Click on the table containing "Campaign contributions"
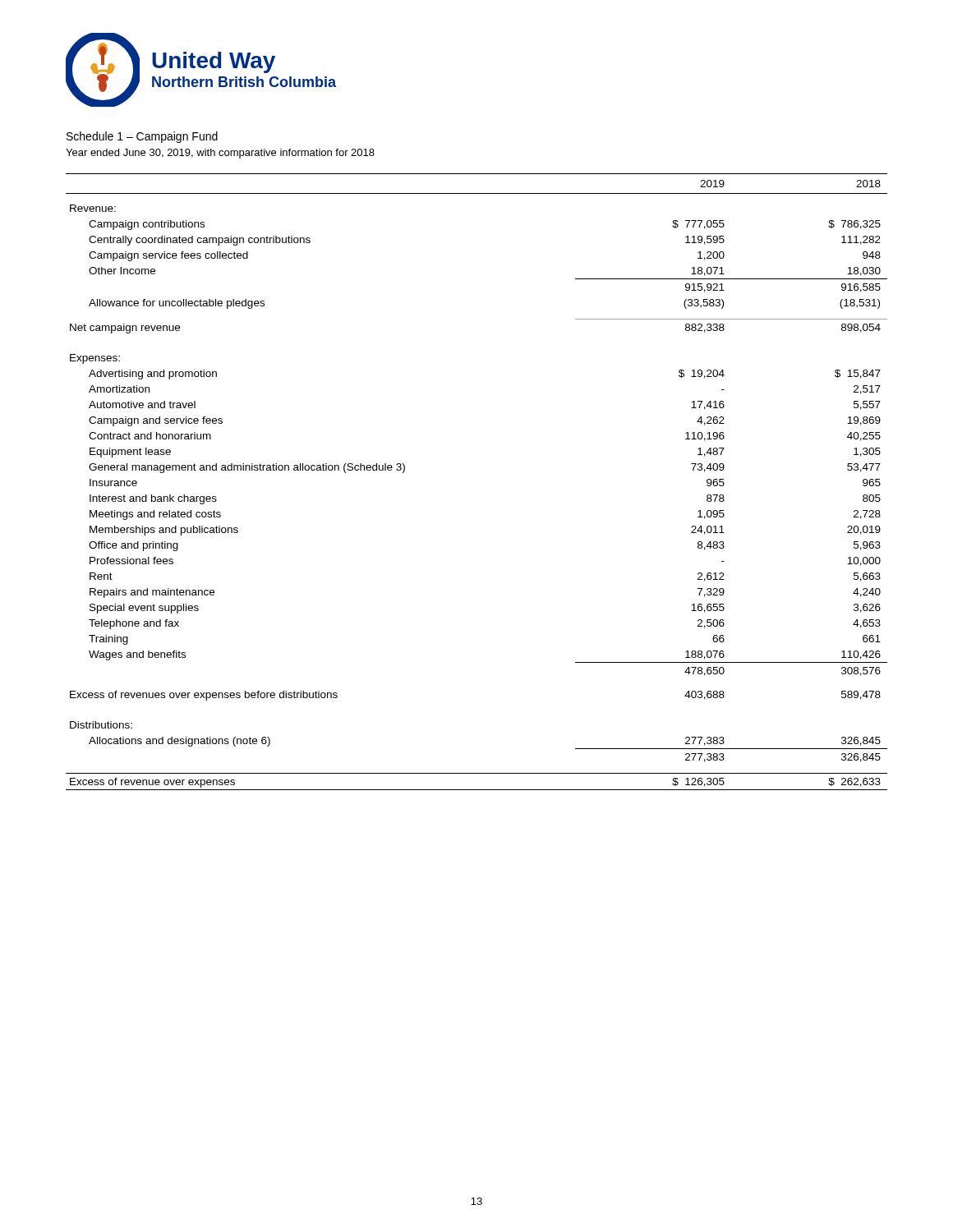953x1232 pixels. point(476,482)
